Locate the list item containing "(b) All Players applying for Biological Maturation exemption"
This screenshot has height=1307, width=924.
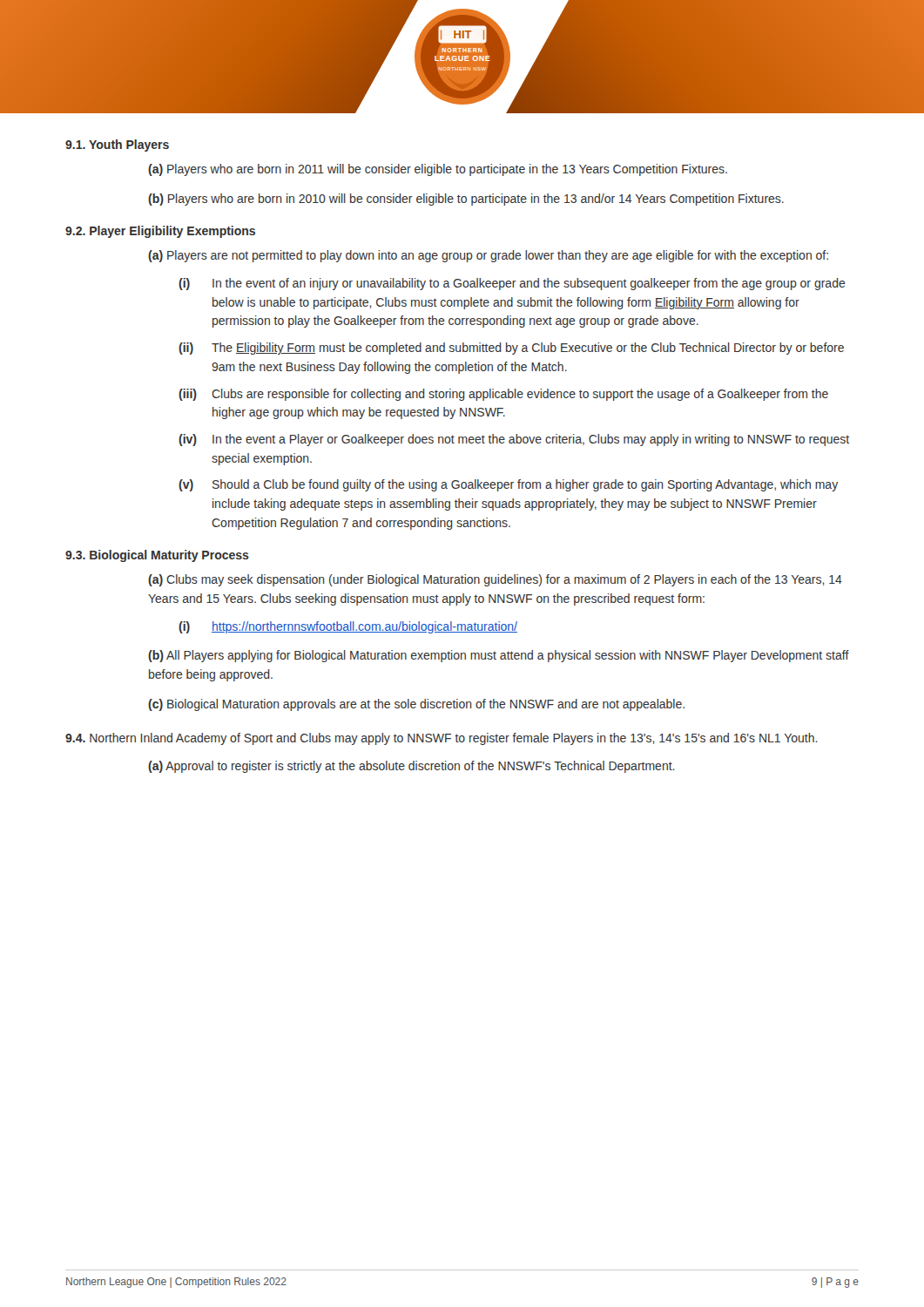coord(498,665)
